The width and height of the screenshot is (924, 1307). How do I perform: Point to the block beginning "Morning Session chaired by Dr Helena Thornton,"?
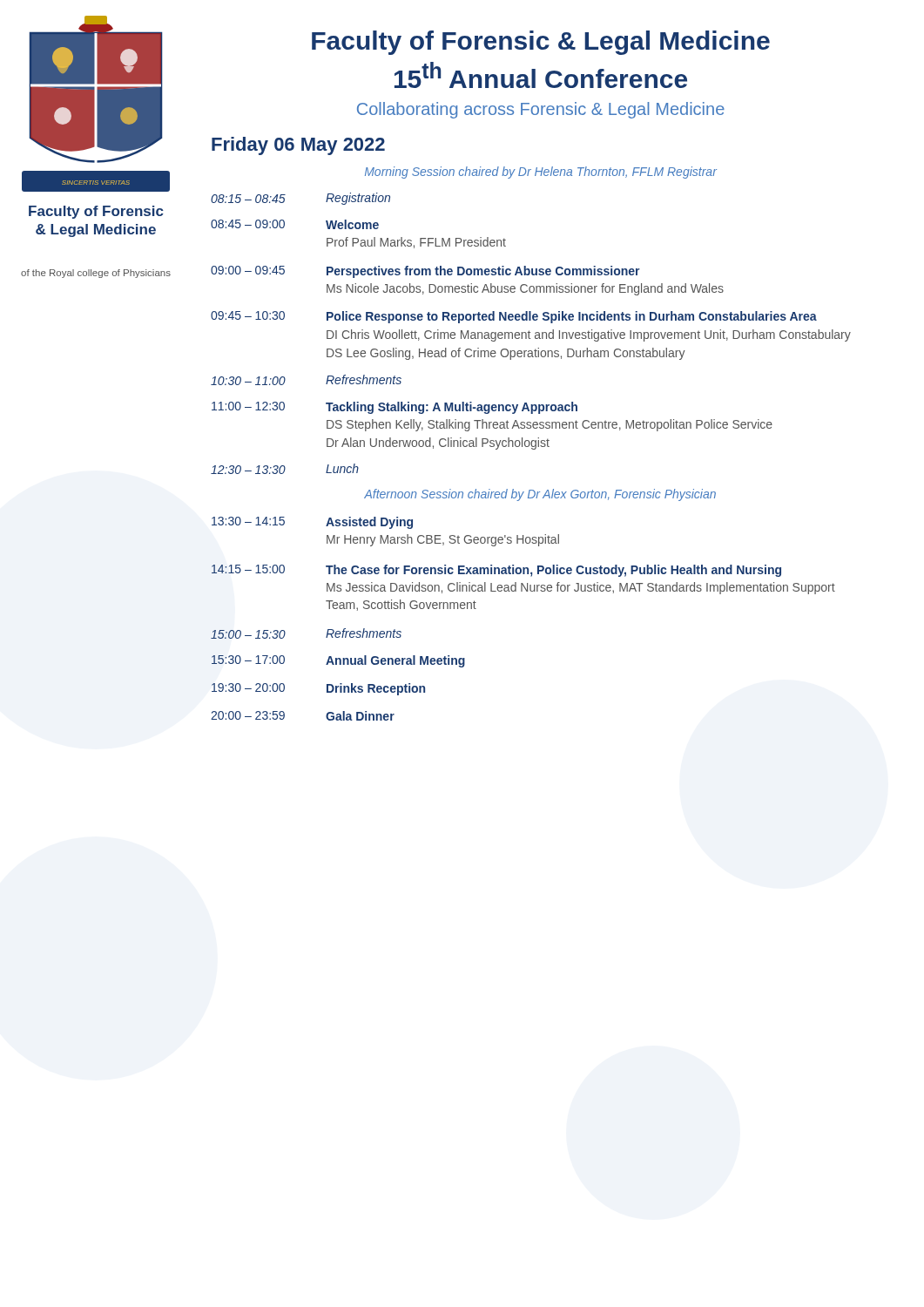(540, 172)
